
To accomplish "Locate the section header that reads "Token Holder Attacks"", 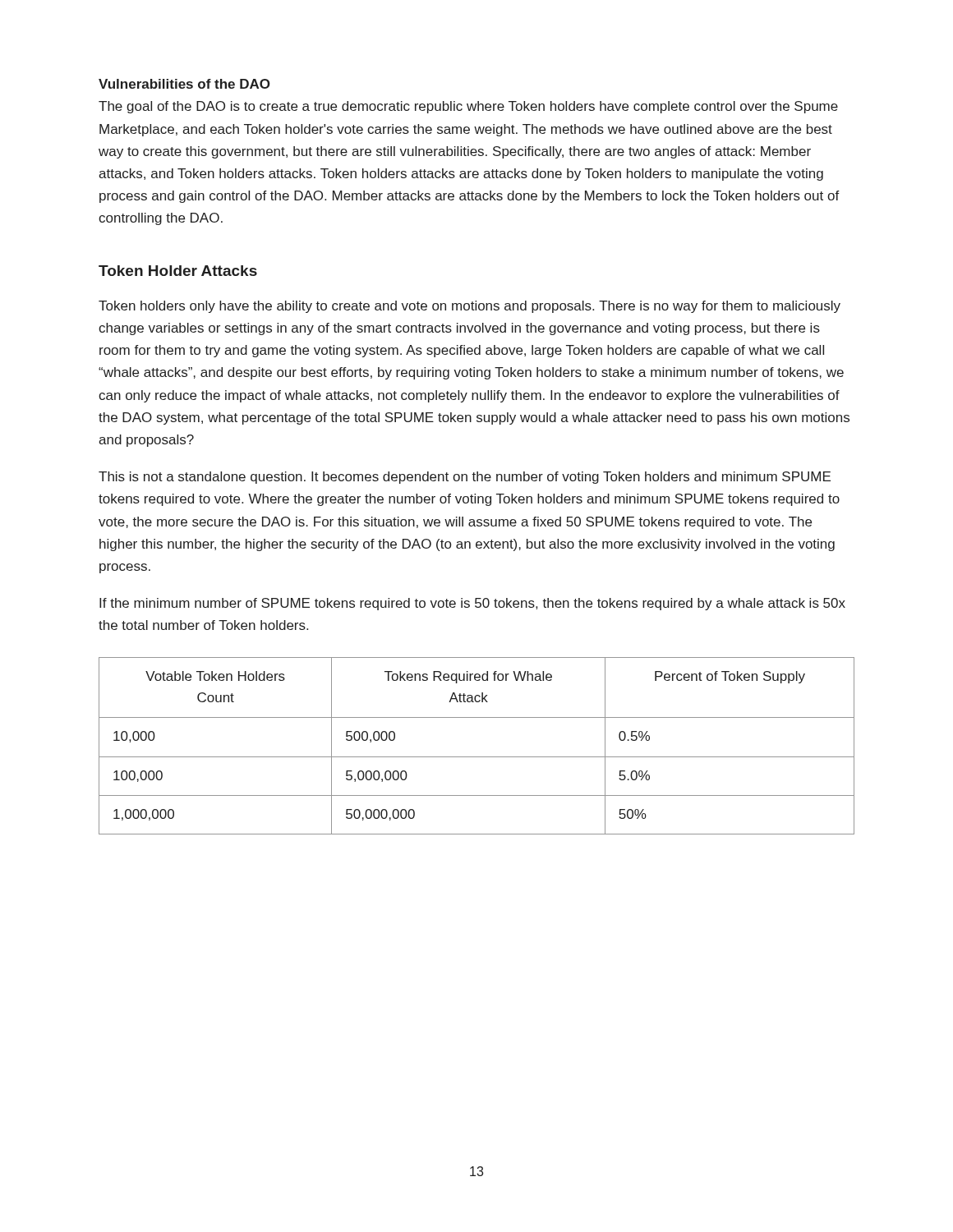I will coord(178,271).
